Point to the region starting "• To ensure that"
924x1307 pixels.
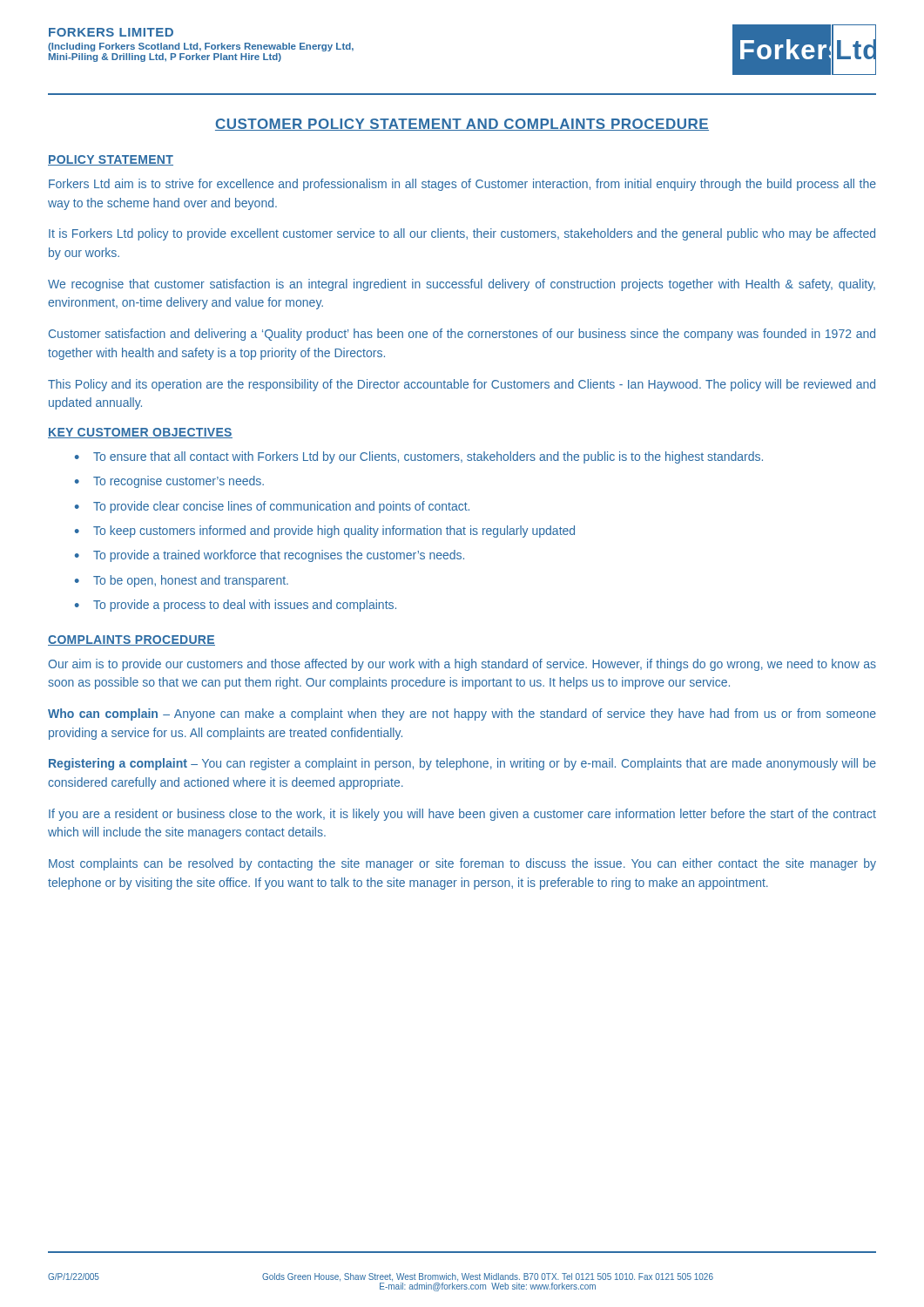pyautogui.click(x=475, y=458)
